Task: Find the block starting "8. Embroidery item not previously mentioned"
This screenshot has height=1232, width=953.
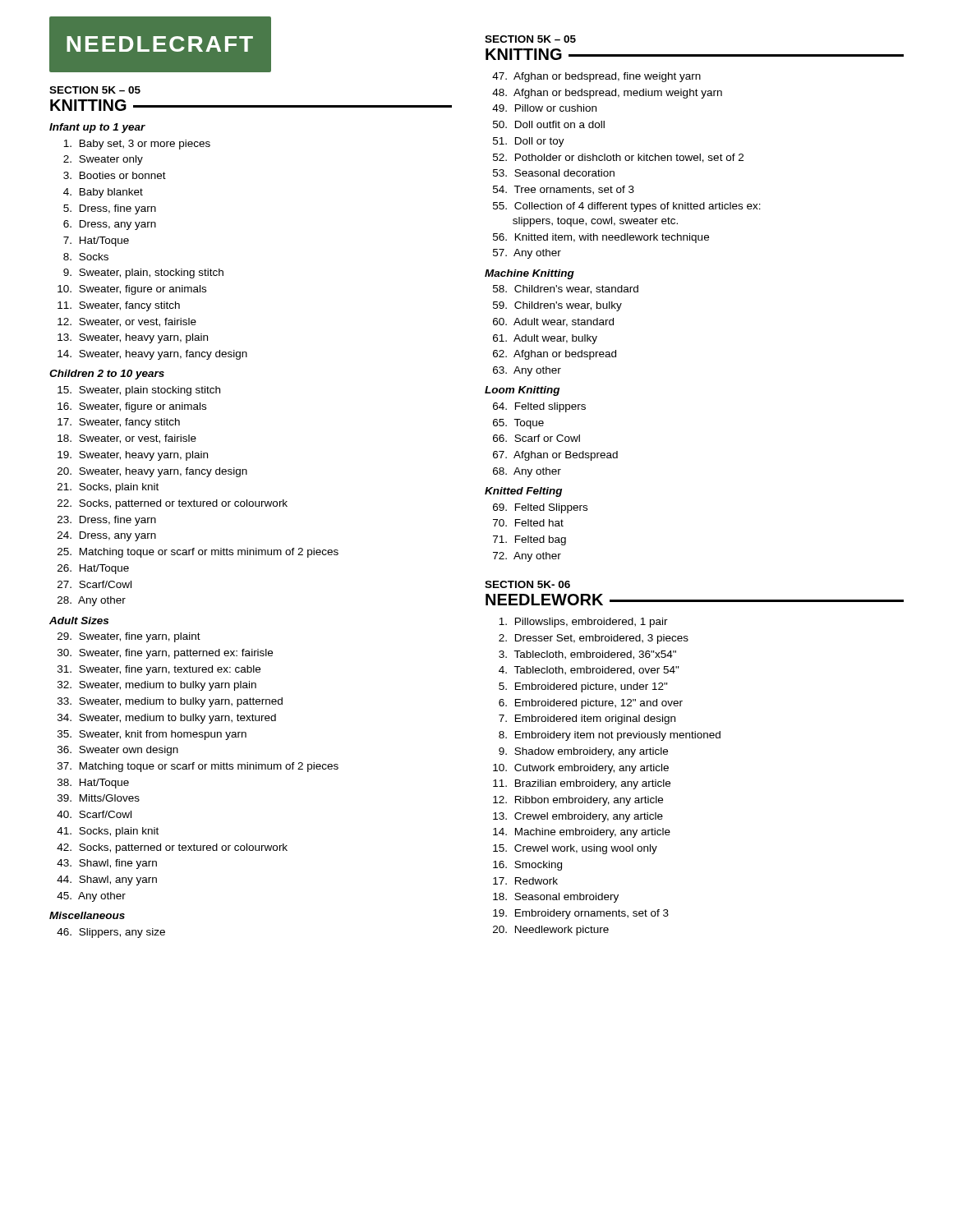Action: tap(603, 735)
